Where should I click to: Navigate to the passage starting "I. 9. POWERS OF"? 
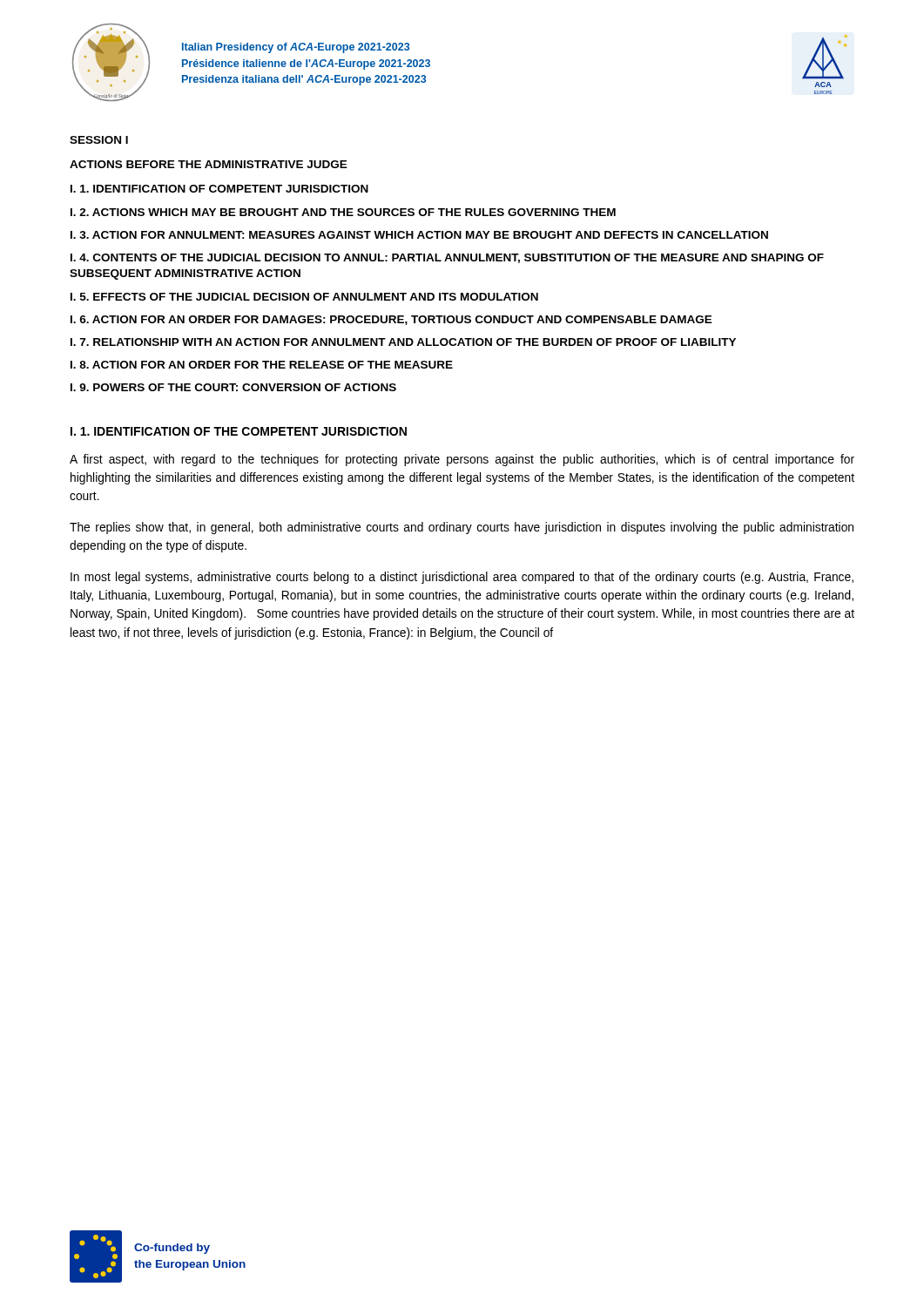[x=233, y=388]
